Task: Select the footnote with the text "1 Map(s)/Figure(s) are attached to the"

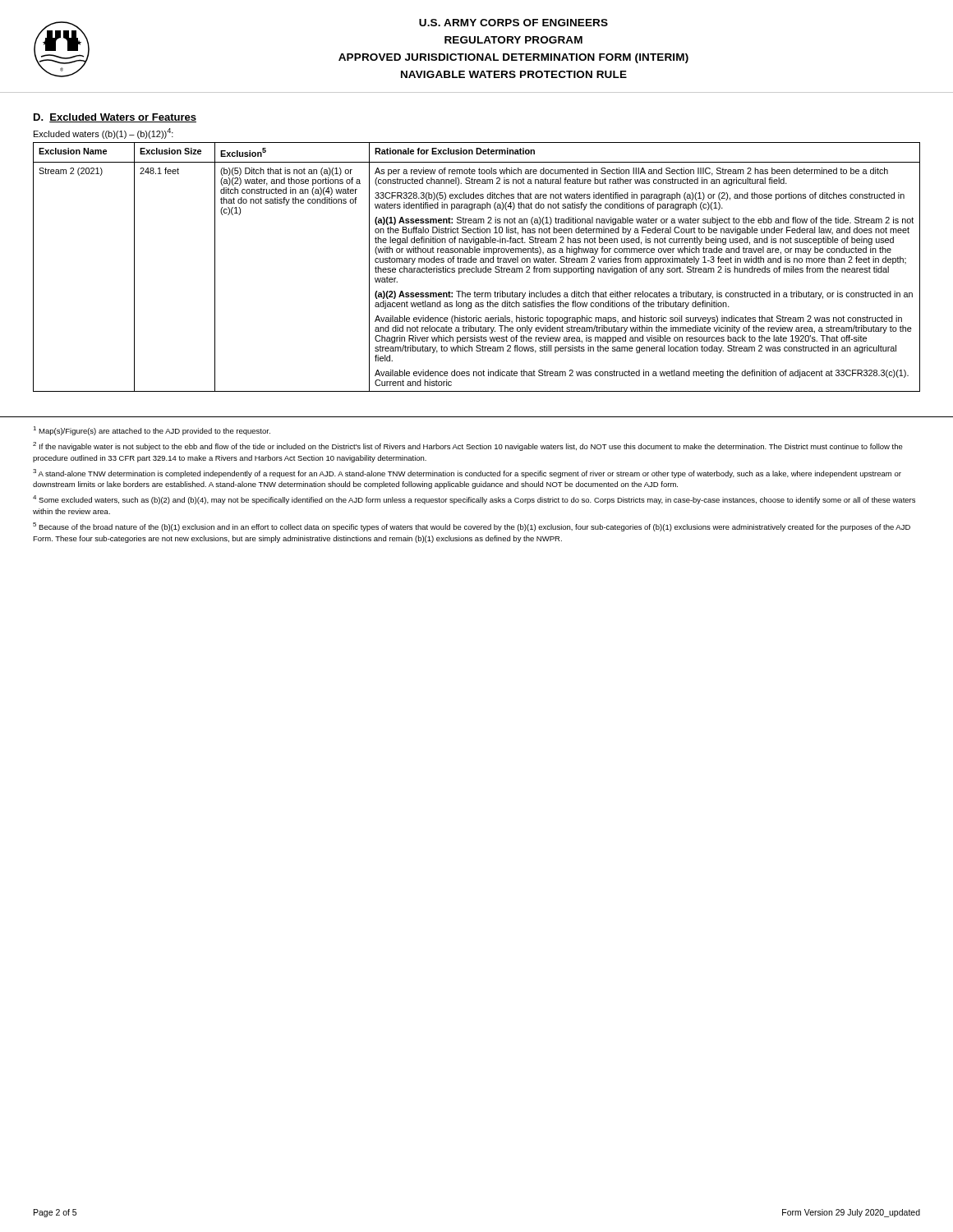Action: coord(152,430)
